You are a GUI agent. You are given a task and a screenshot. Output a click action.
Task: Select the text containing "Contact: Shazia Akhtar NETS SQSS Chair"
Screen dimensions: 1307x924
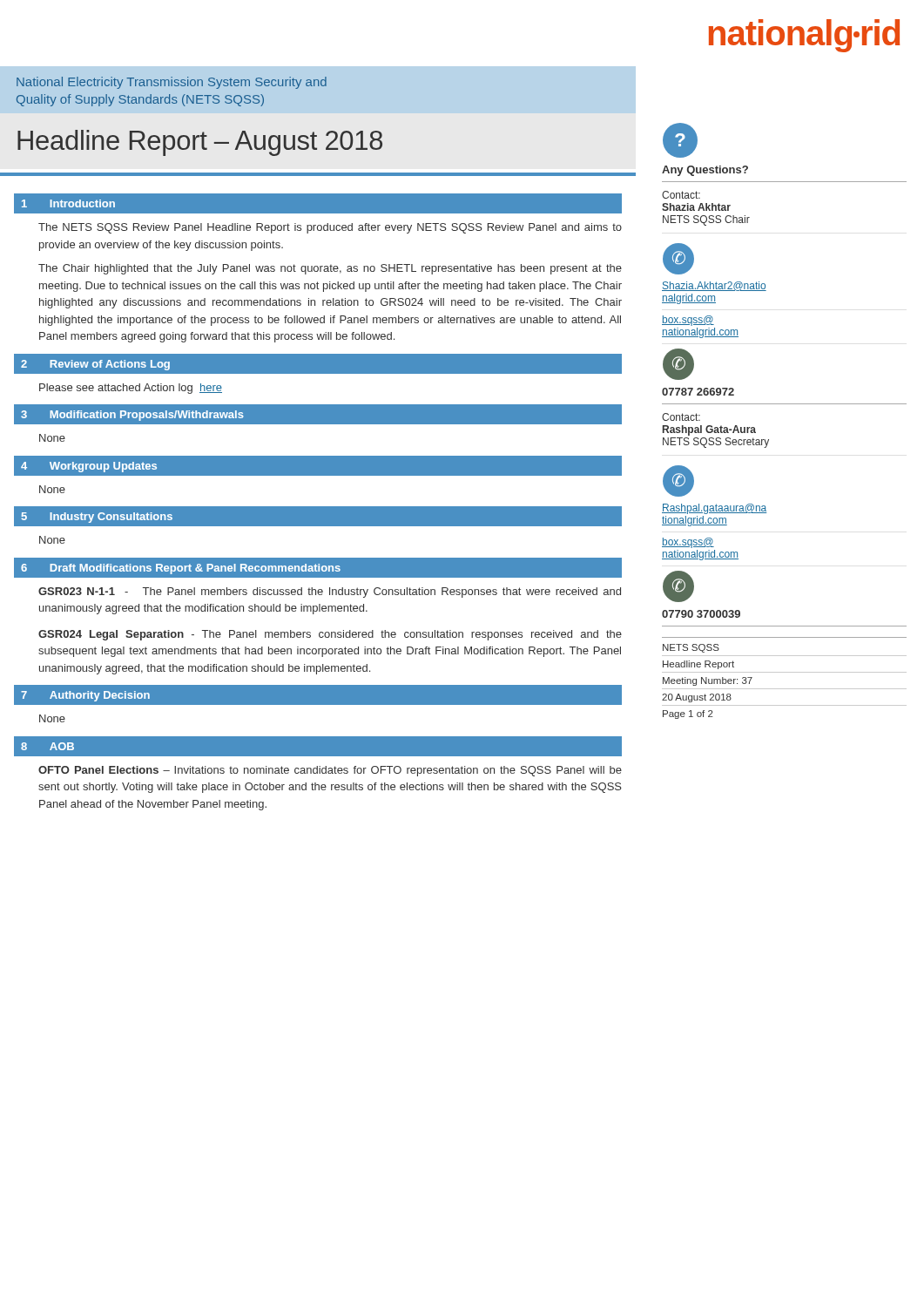click(706, 207)
